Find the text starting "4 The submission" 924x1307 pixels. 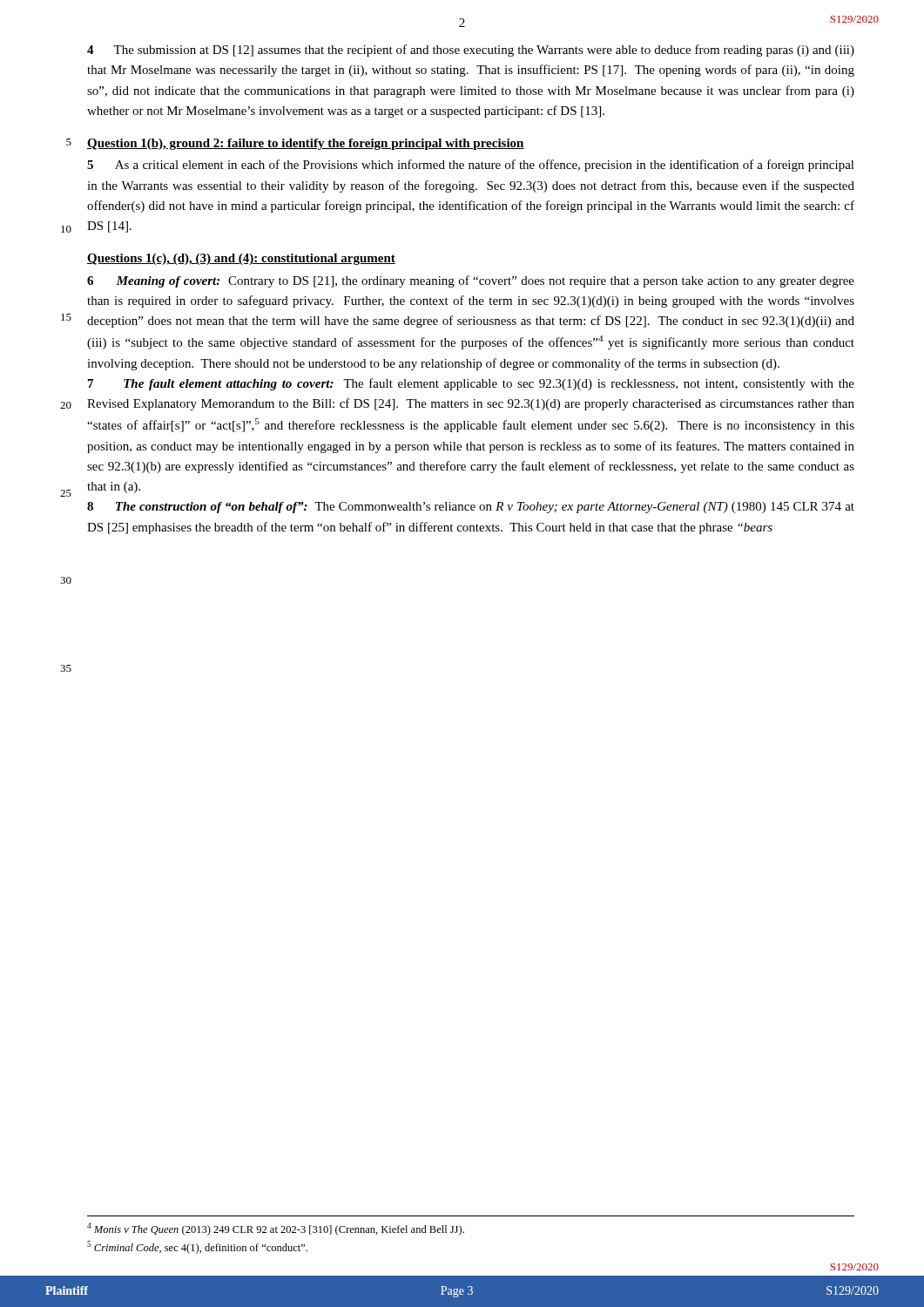[x=471, y=80]
